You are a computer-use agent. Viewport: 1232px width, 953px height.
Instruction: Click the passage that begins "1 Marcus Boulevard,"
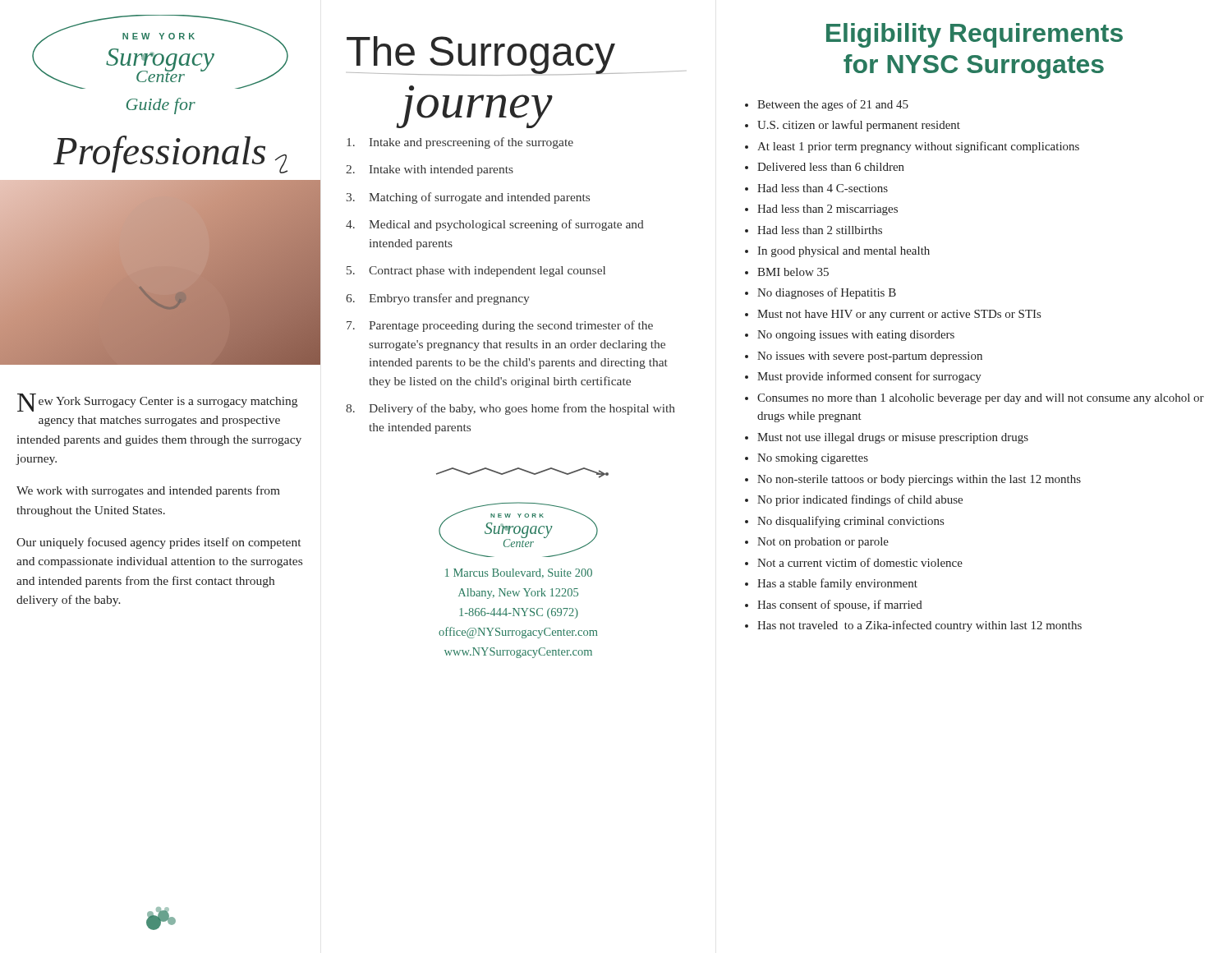(x=518, y=612)
